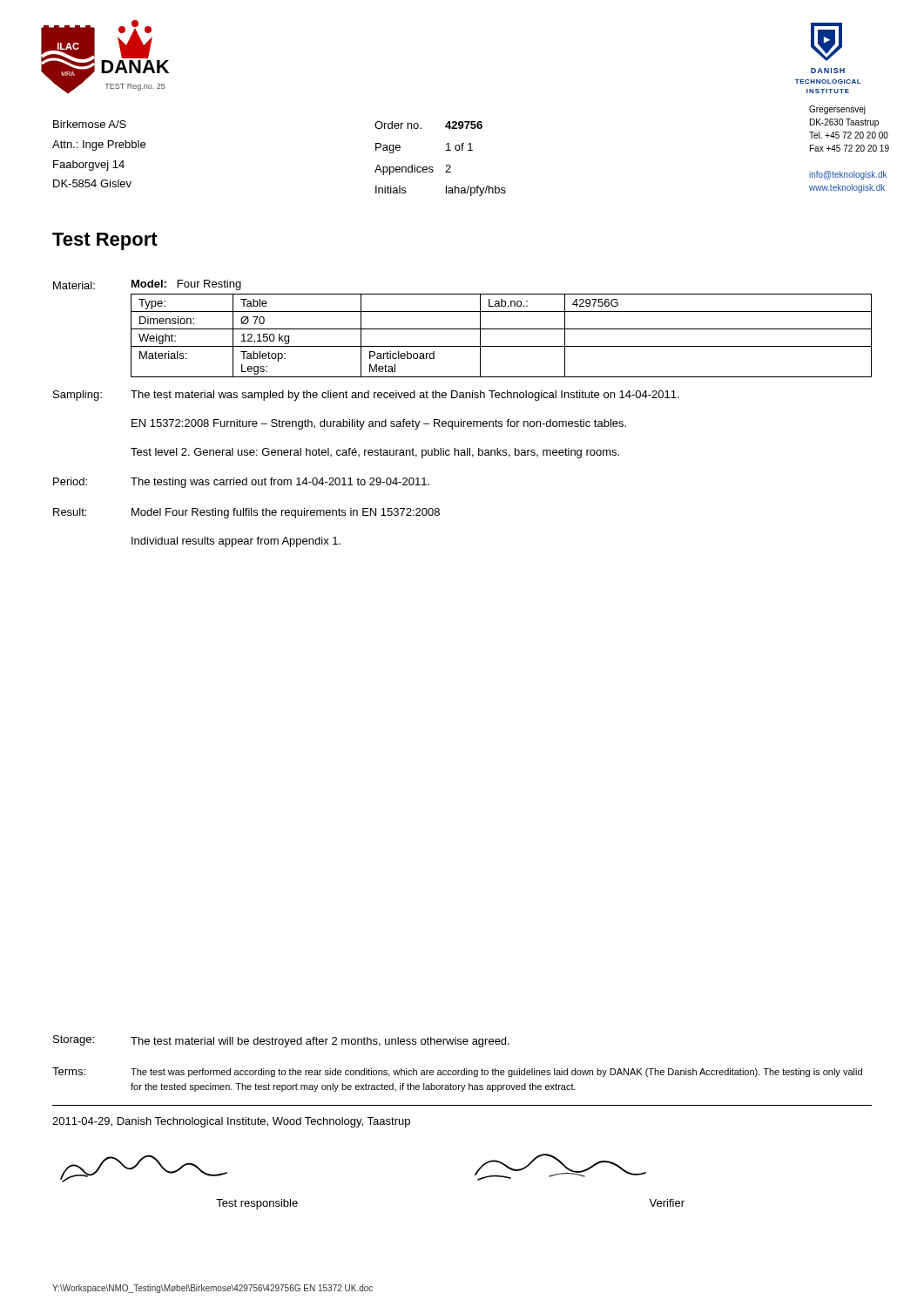Navigate to the block starting "EN 15372:2008 Furniture – Strength, durability and safety"

click(379, 423)
